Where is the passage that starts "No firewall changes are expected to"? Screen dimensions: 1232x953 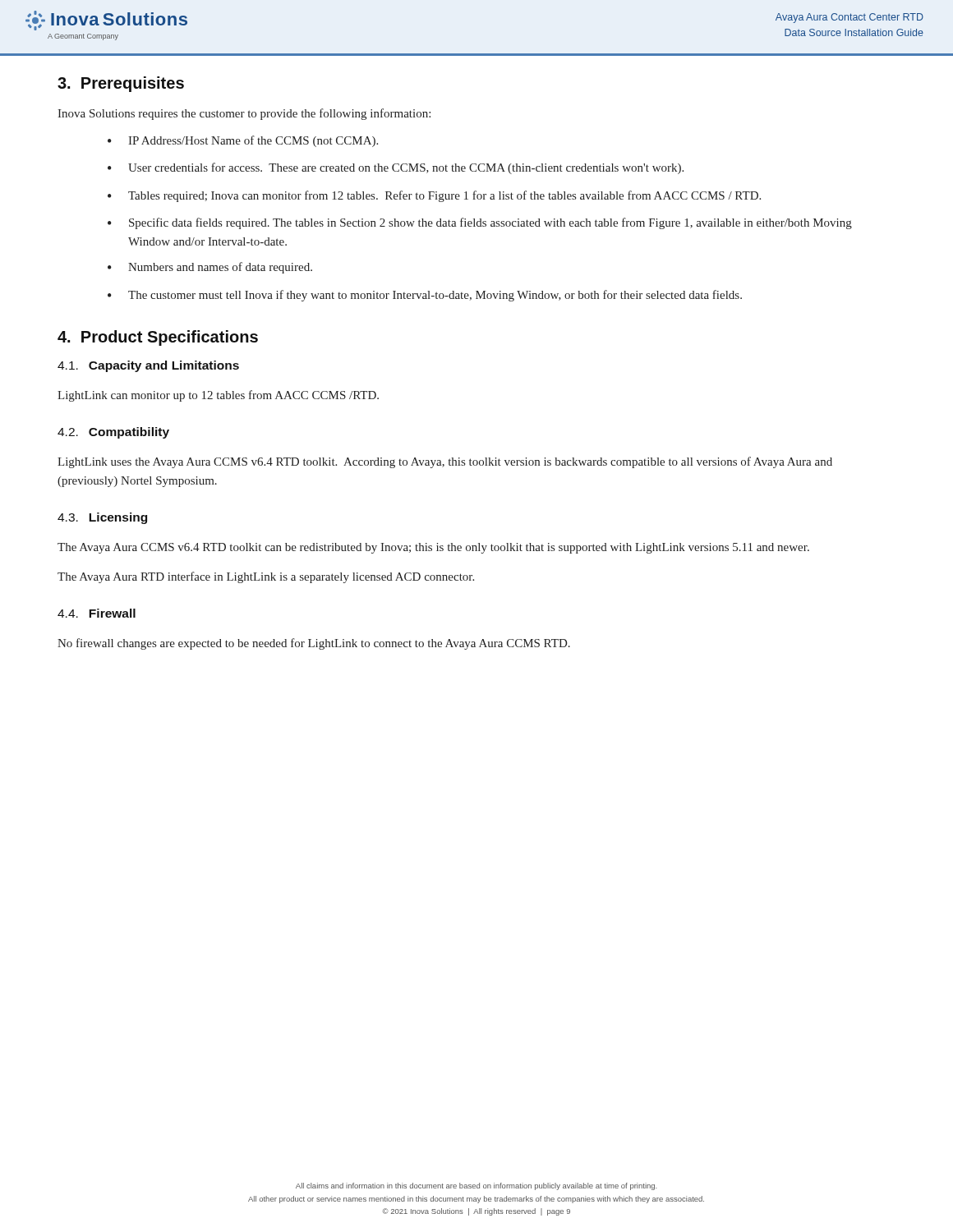click(x=314, y=643)
